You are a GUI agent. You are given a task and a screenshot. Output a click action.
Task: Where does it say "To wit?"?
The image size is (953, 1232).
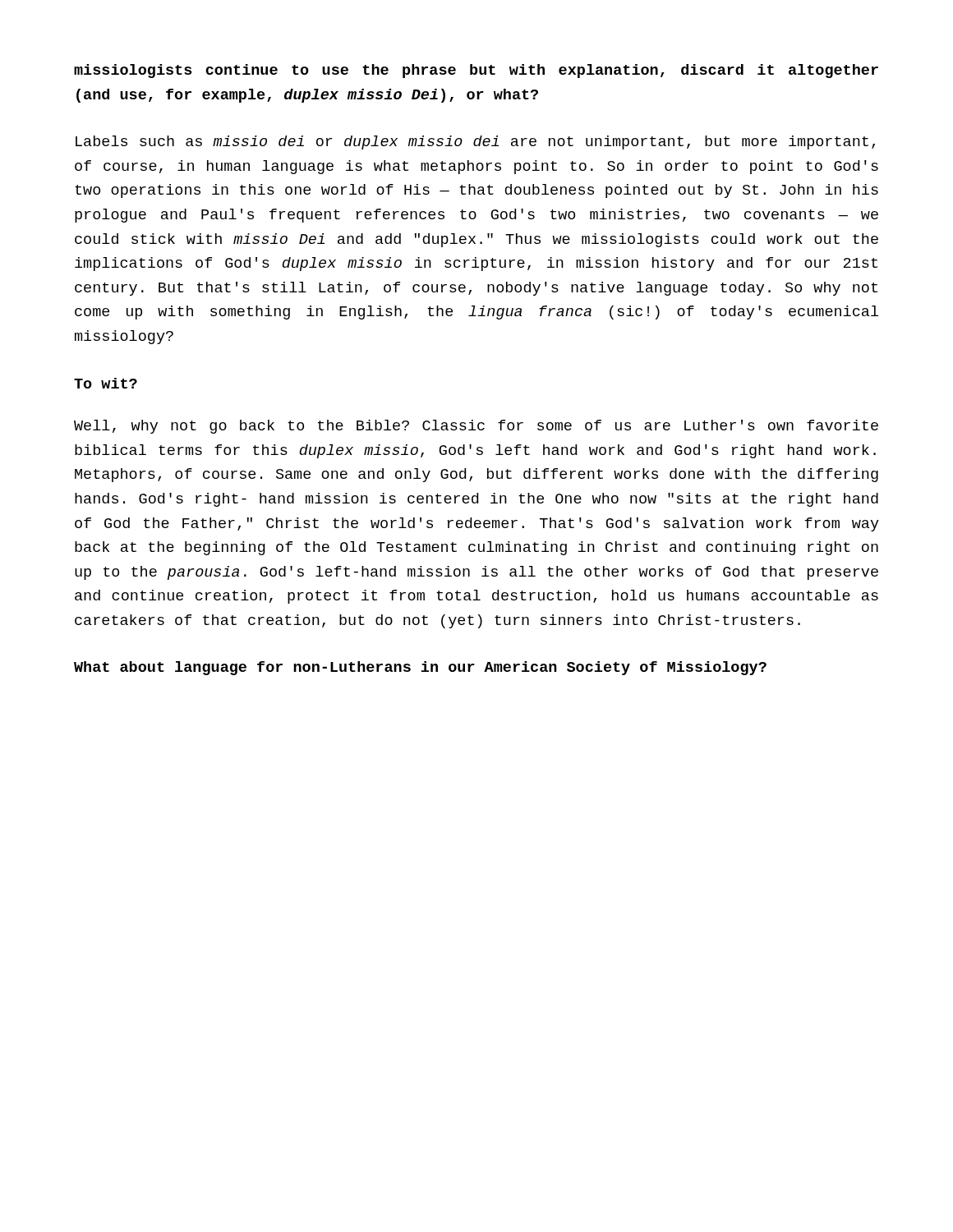click(x=106, y=384)
